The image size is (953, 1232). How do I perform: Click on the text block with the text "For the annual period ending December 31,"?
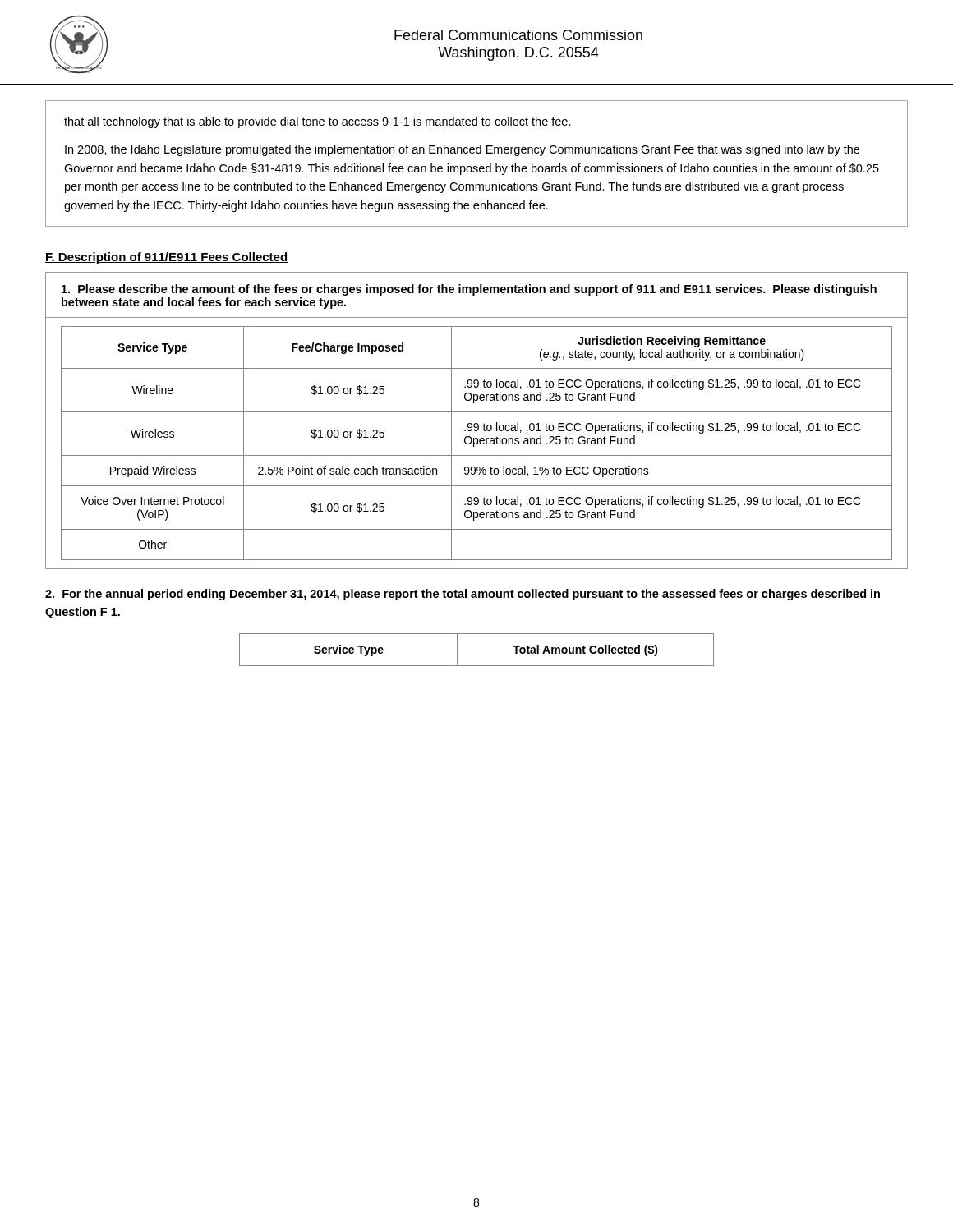(463, 603)
